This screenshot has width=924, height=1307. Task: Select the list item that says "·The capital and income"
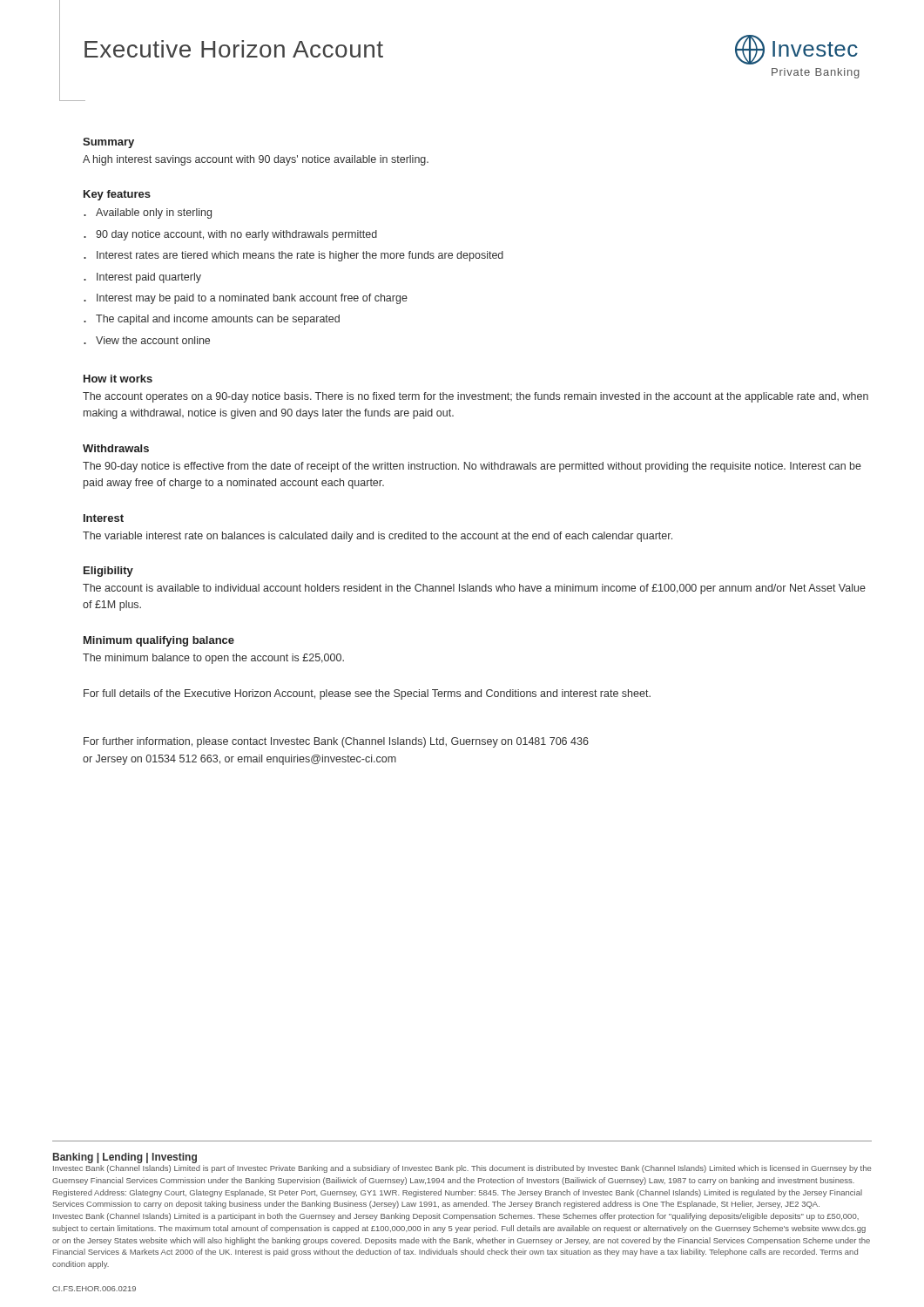pyautogui.click(x=212, y=321)
